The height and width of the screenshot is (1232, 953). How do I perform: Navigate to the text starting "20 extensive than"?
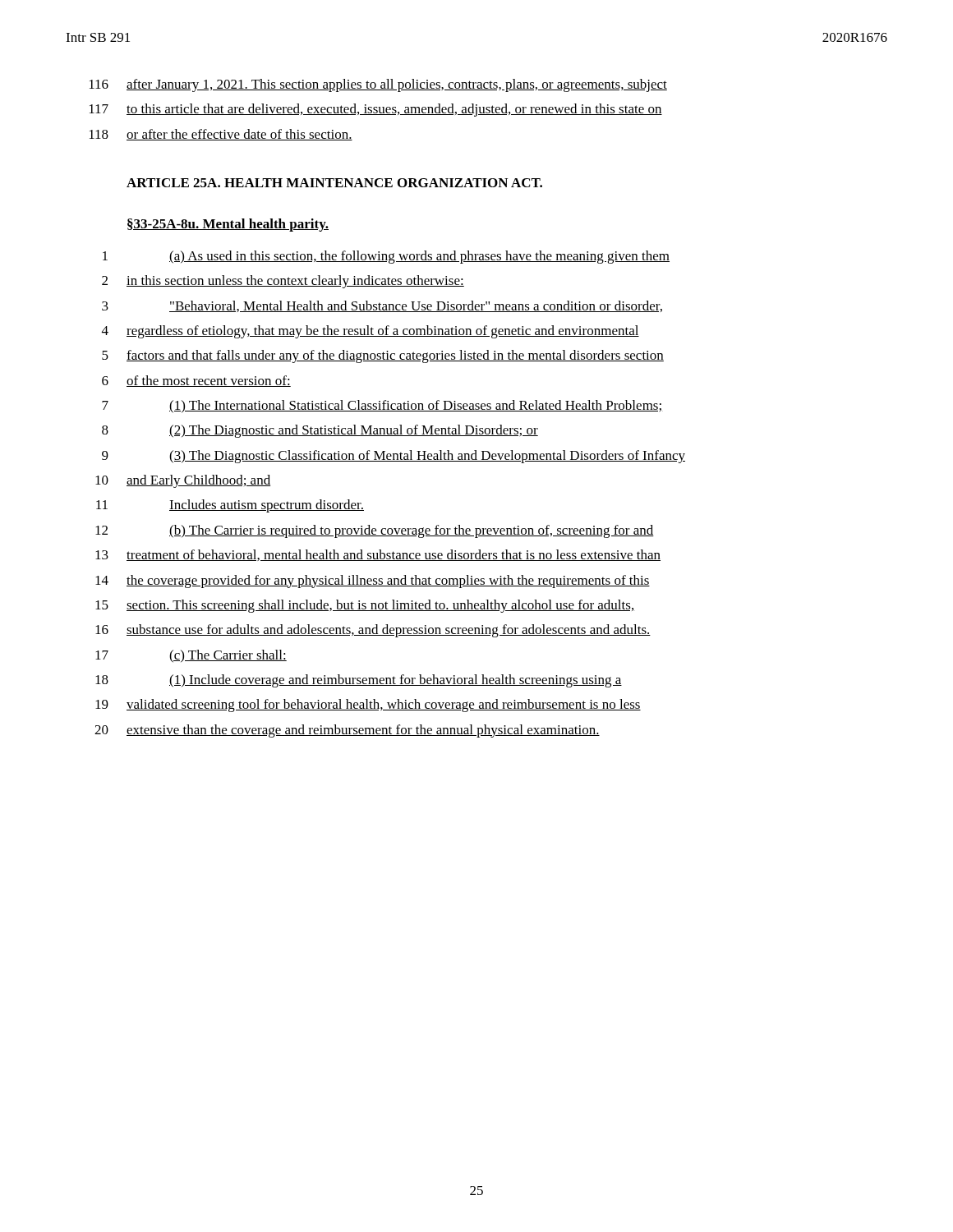(x=476, y=730)
